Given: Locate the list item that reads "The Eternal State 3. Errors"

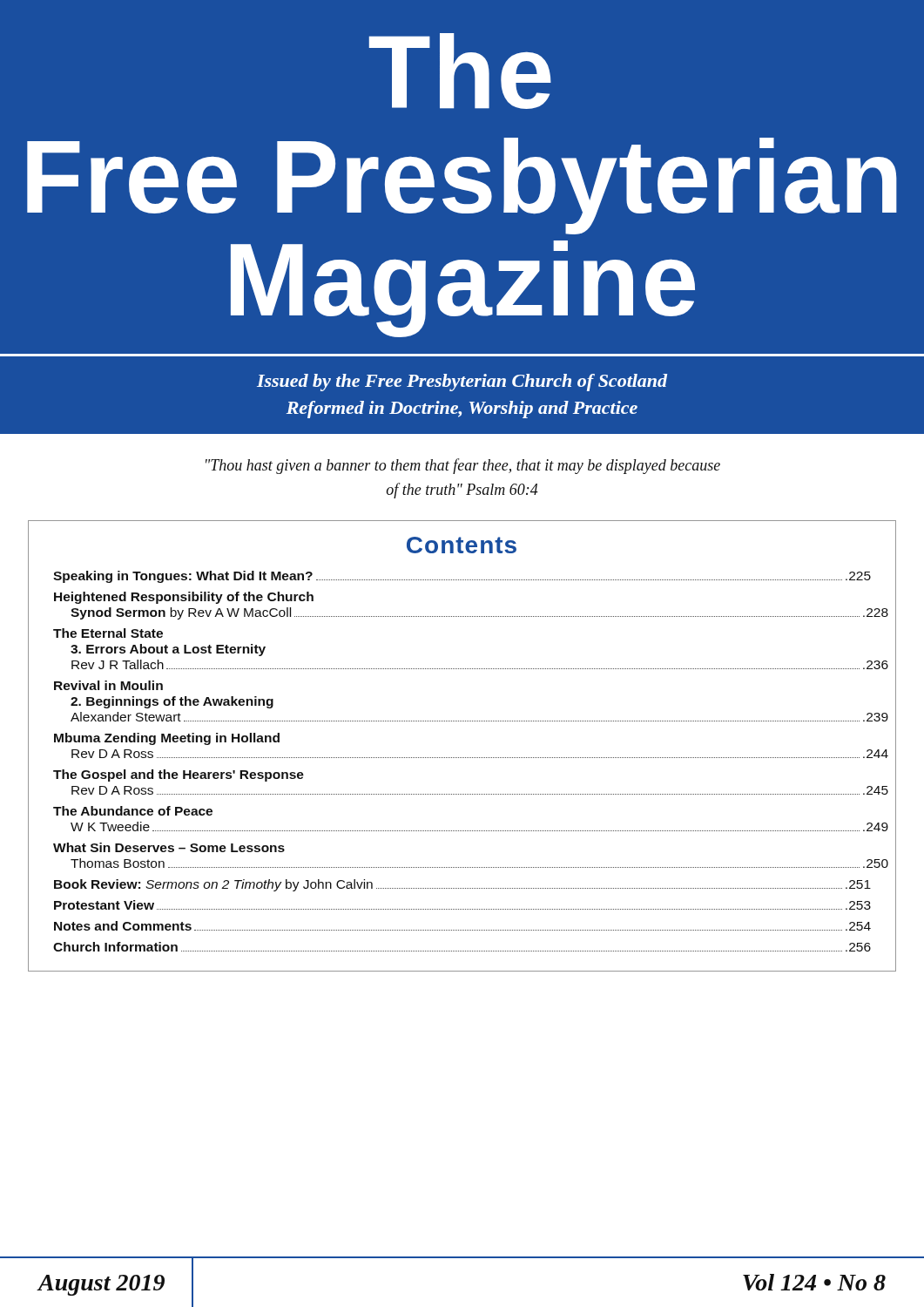Looking at the screenshot, I should click(108, 633).
